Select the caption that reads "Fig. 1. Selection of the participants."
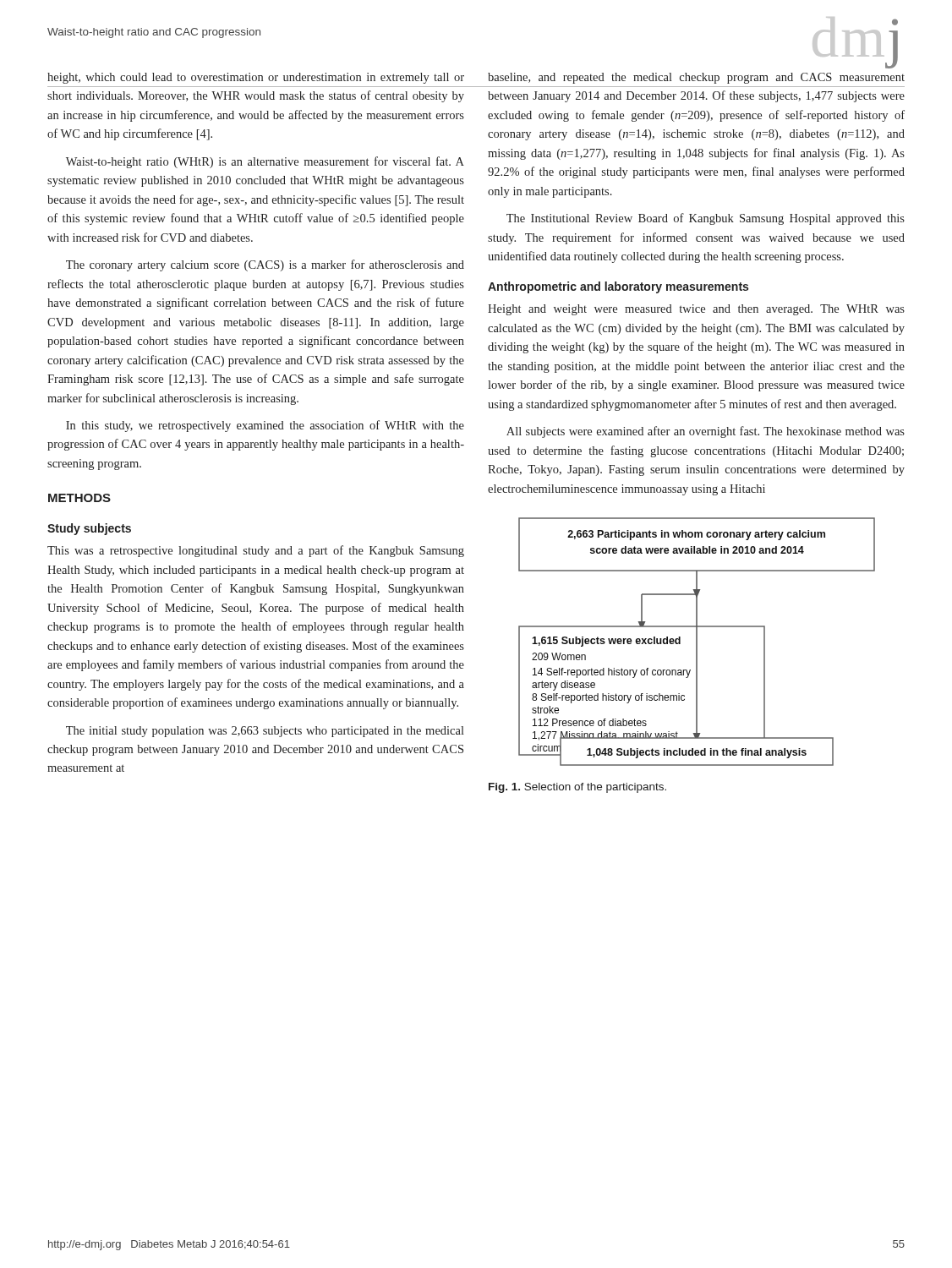Screen dimensions: 1268x952 [x=578, y=787]
